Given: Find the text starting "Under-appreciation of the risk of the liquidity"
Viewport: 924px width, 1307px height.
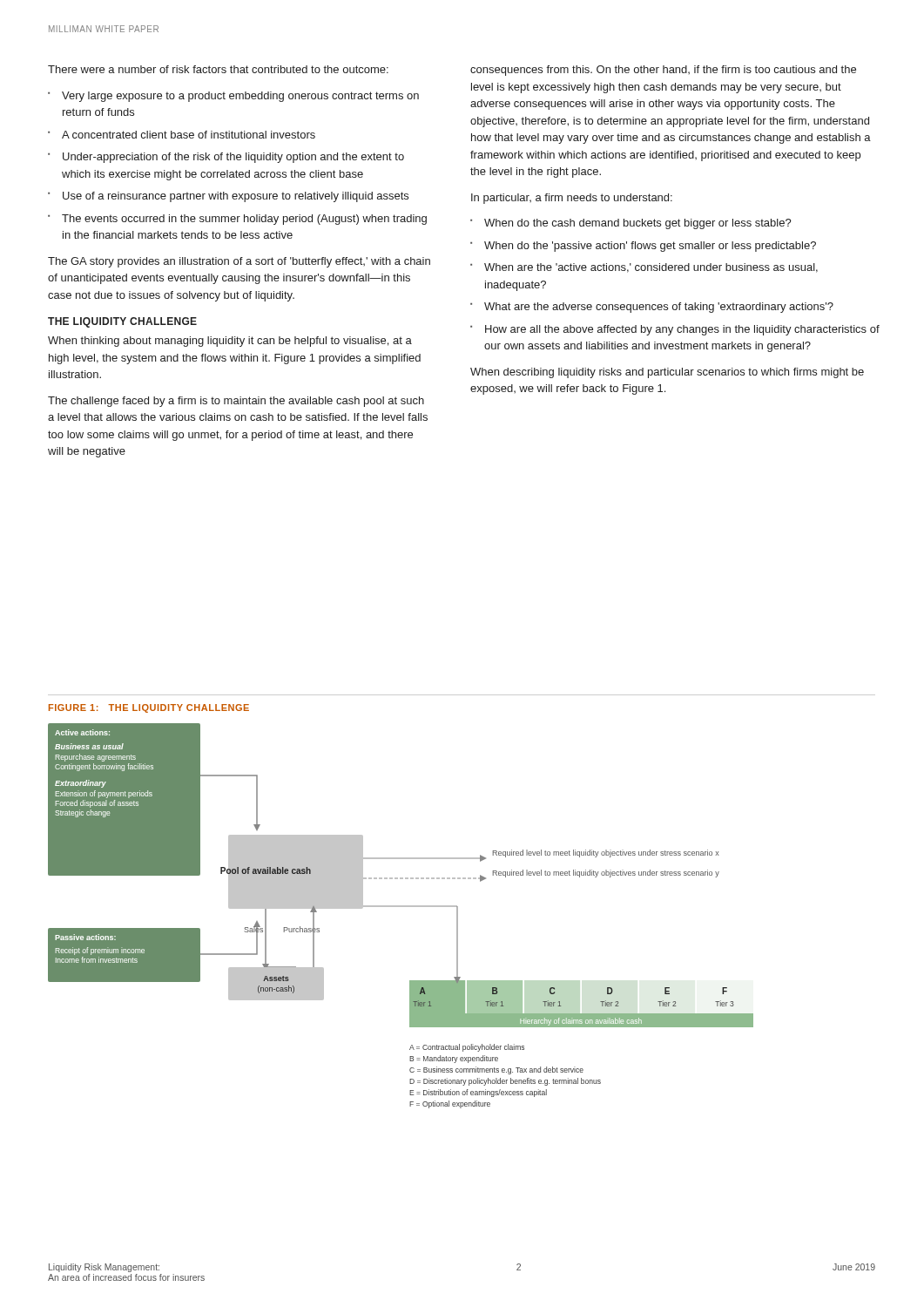Looking at the screenshot, I should [239, 165].
